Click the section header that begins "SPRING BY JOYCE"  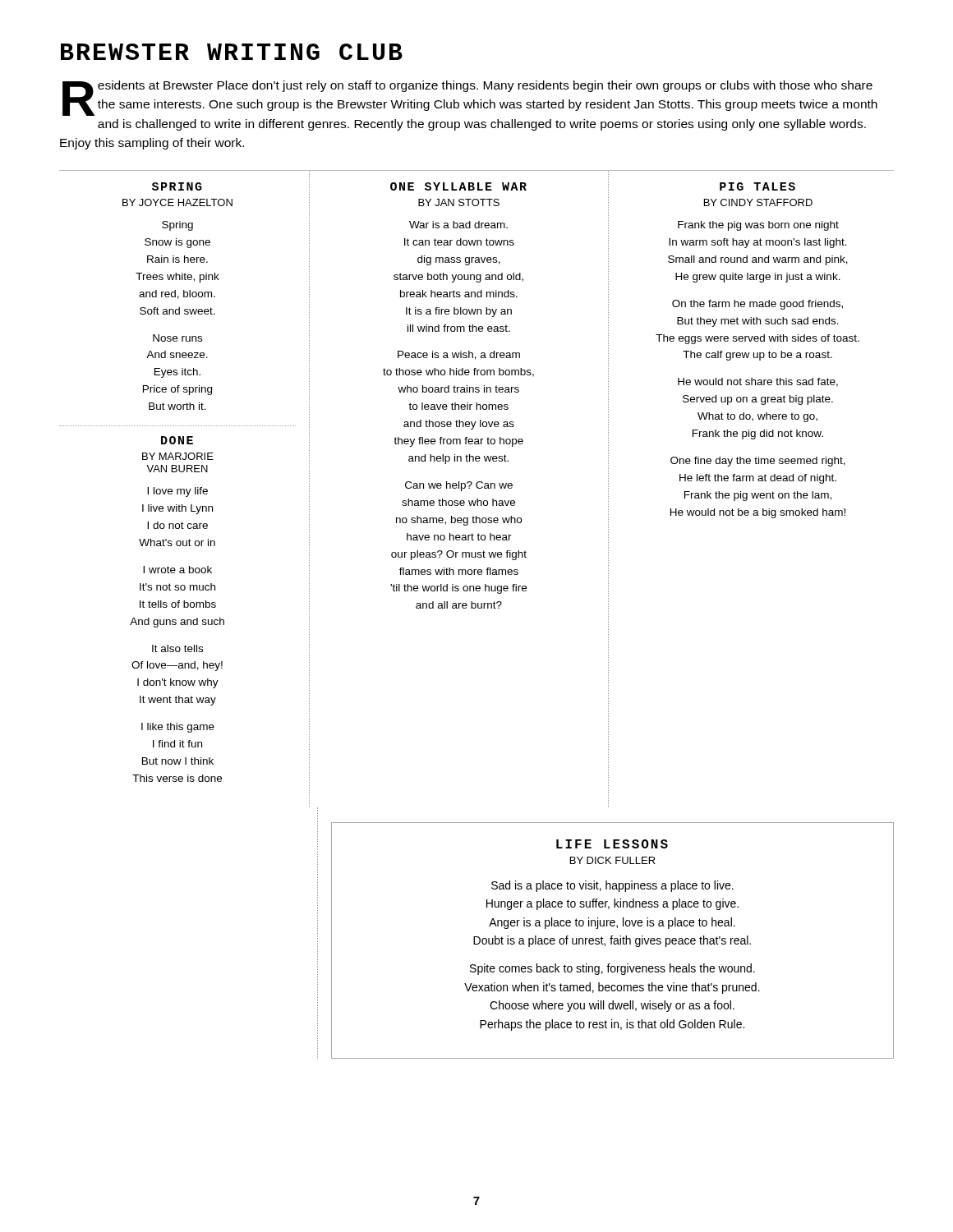click(177, 195)
